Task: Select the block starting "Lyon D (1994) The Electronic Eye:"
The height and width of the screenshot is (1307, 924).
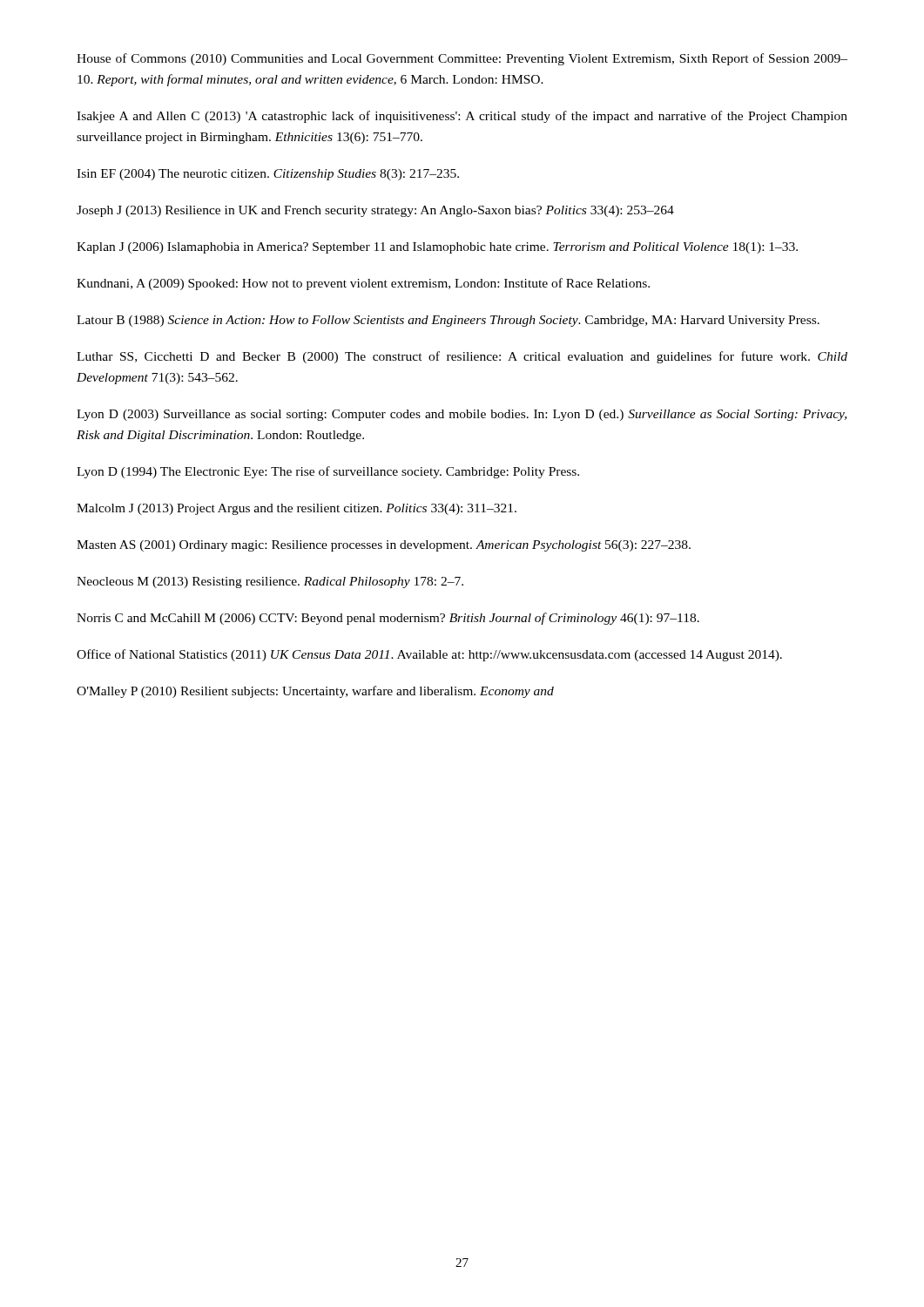Action: [328, 471]
